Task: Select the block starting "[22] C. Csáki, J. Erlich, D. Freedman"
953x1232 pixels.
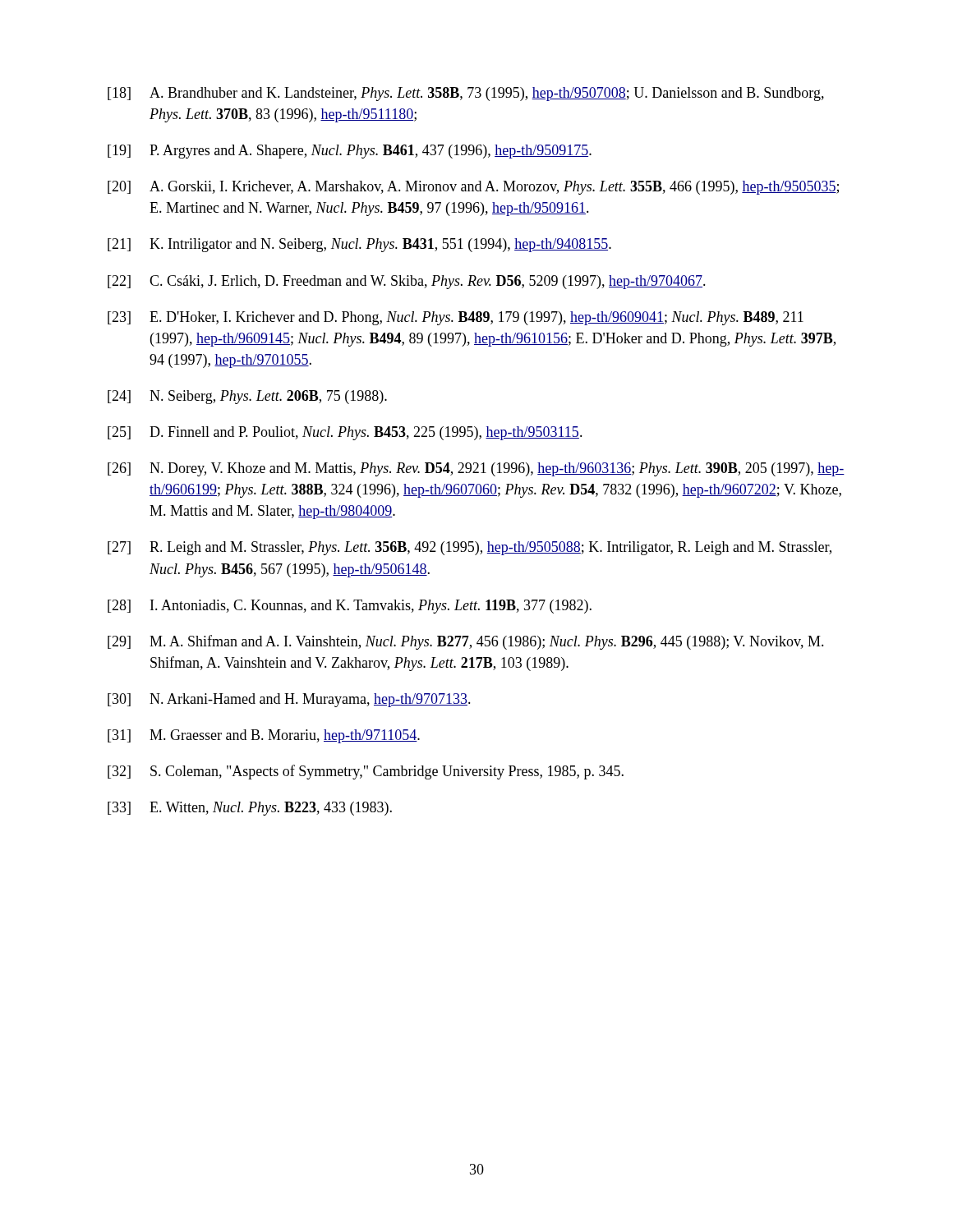Action: click(476, 281)
